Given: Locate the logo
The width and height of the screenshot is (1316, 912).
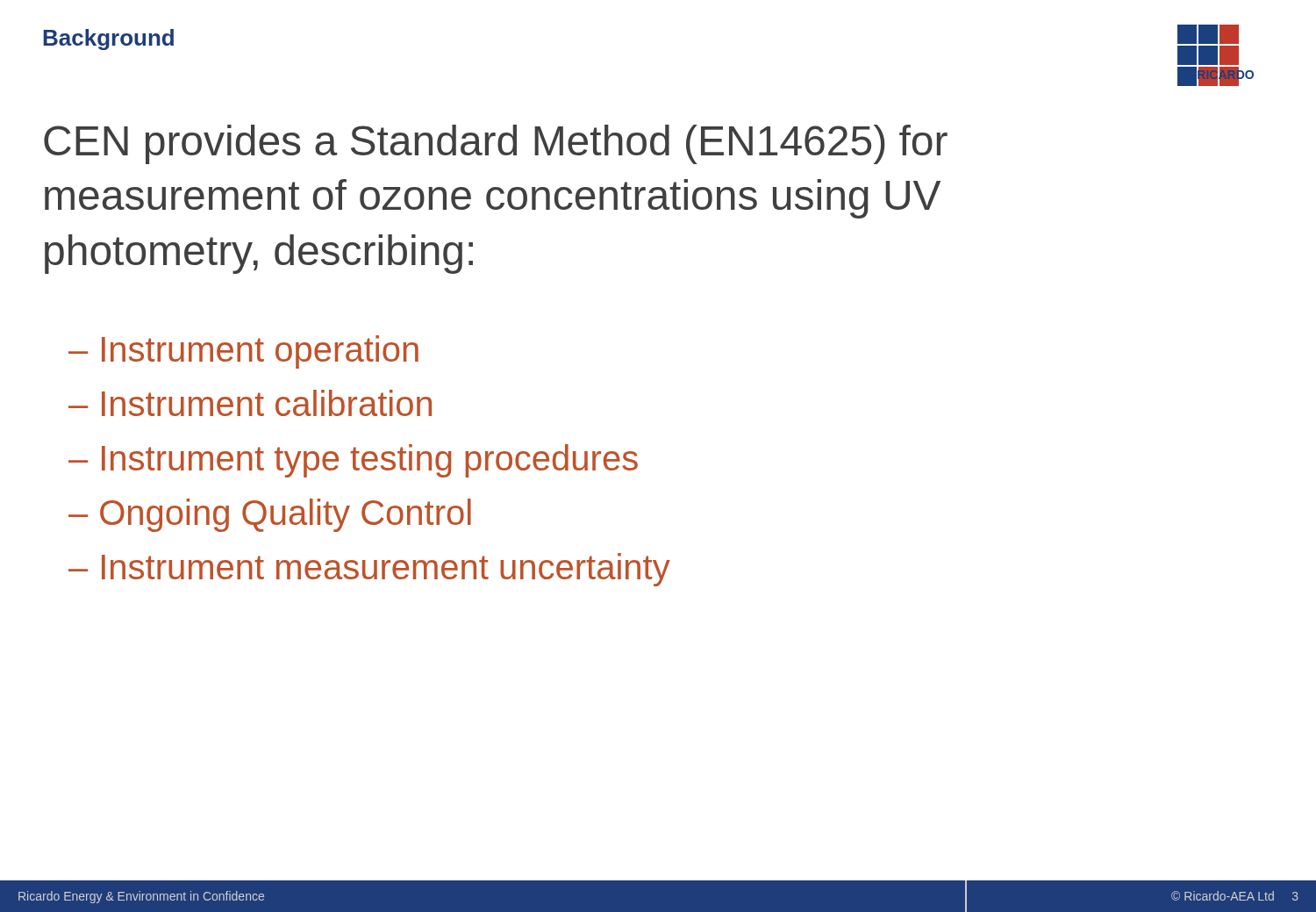Looking at the screenshot, I should point(1226,61).
